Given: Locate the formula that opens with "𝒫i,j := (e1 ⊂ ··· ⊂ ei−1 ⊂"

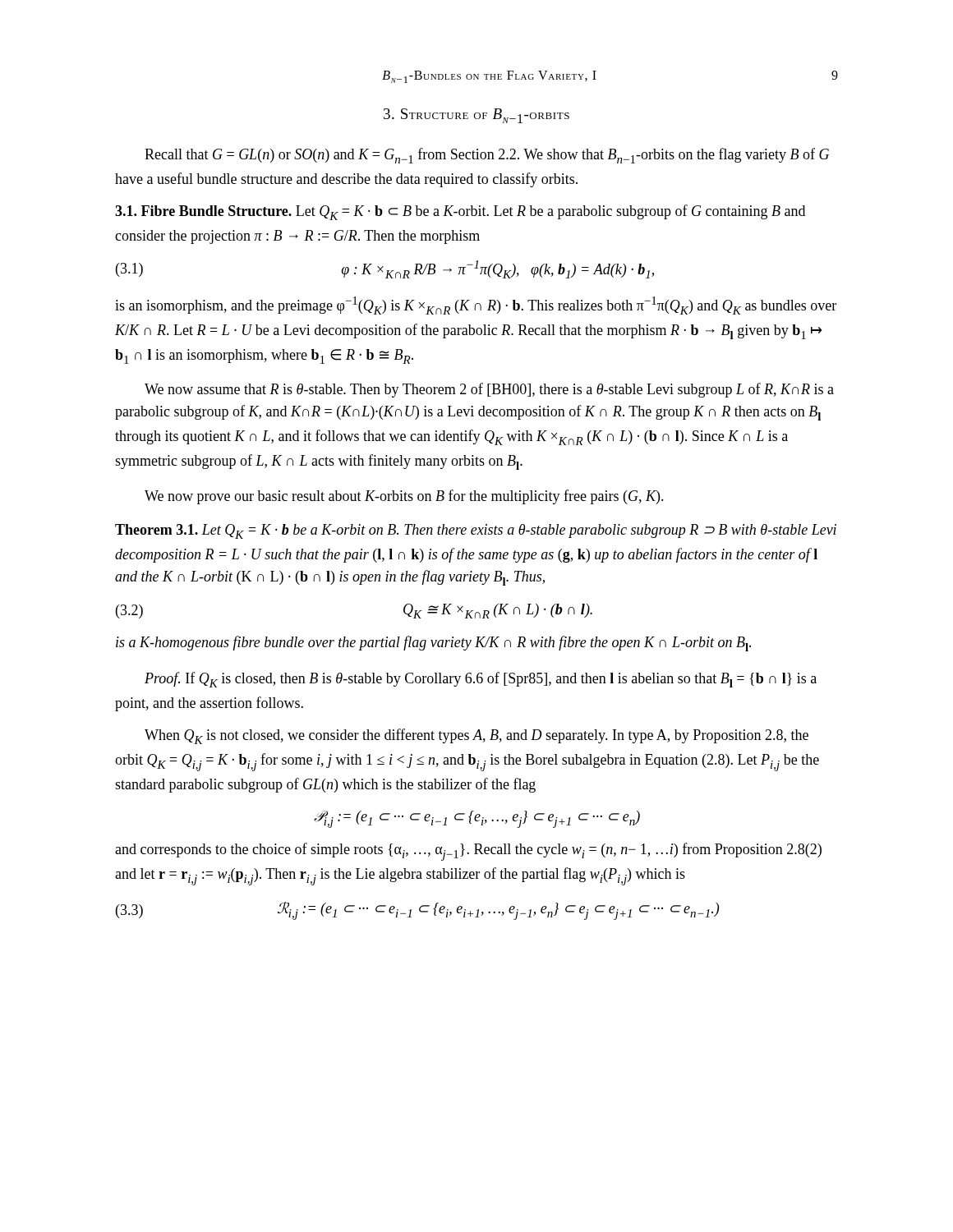Looking at the screenshot, I should coord(476,818).
